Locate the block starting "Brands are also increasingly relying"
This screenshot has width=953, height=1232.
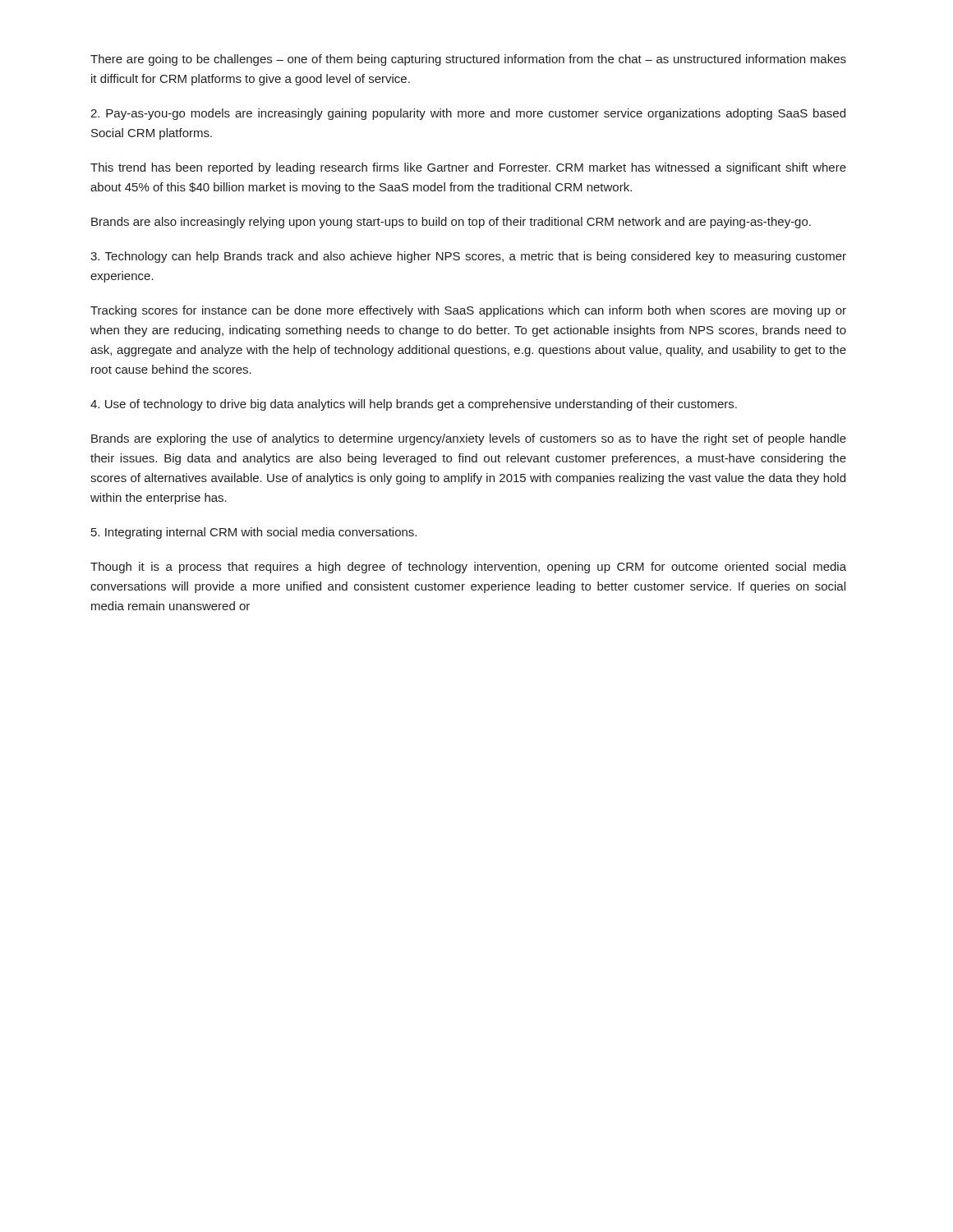click(x=451, y=221)
